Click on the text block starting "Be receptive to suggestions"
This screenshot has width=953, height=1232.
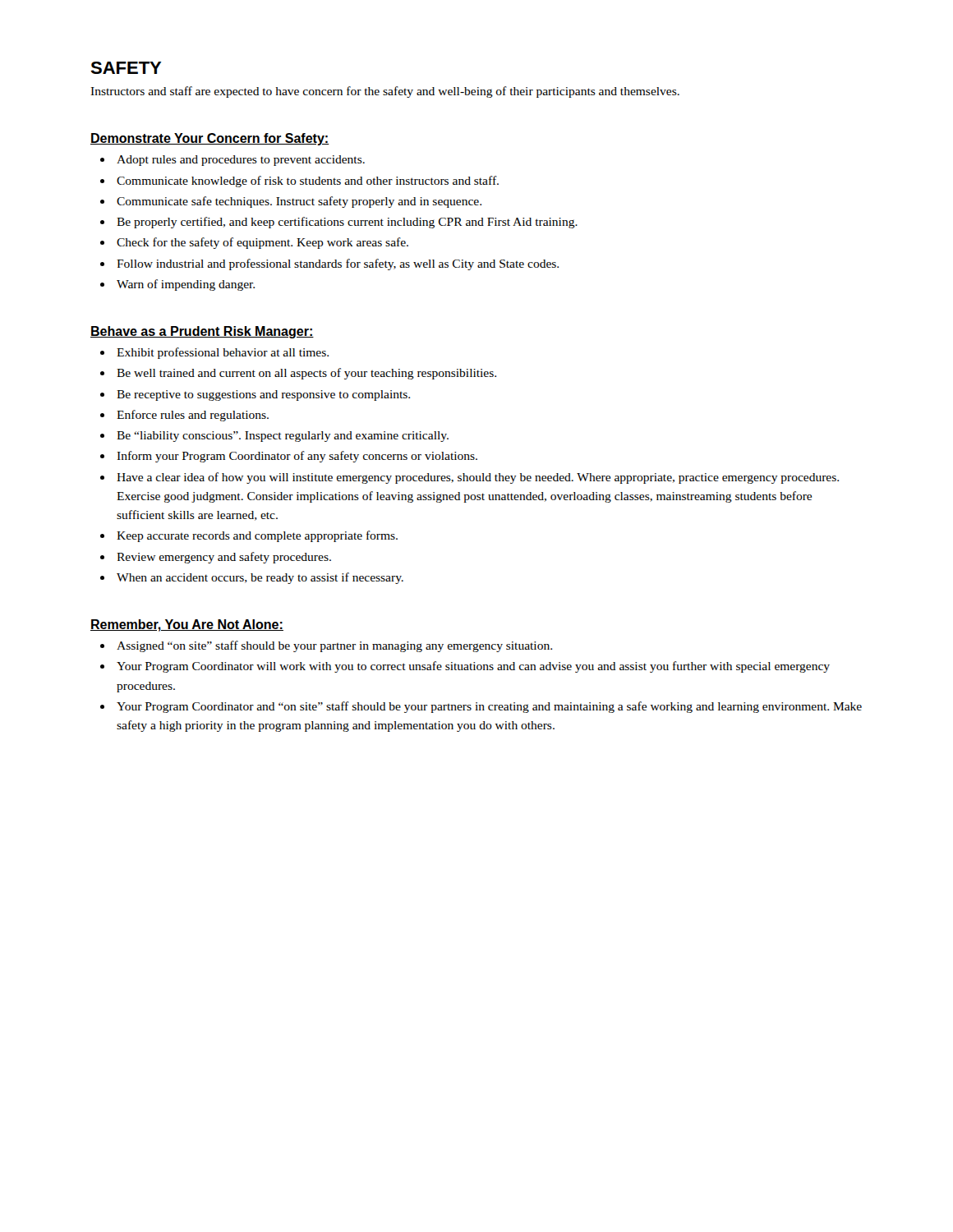coord(264,394)
